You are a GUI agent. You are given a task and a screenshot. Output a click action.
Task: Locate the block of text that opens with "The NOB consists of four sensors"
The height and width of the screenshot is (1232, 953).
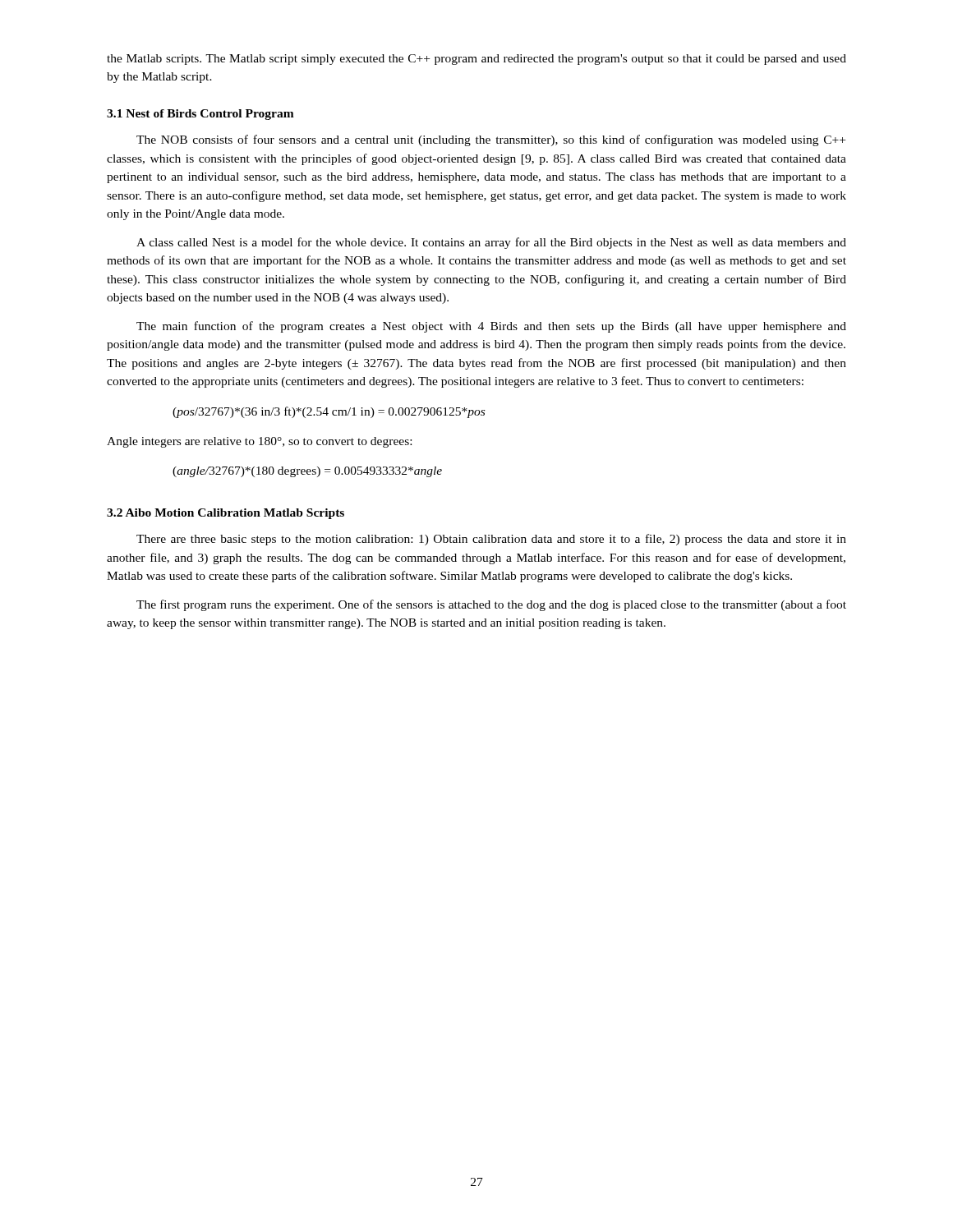tap(476, 176)
